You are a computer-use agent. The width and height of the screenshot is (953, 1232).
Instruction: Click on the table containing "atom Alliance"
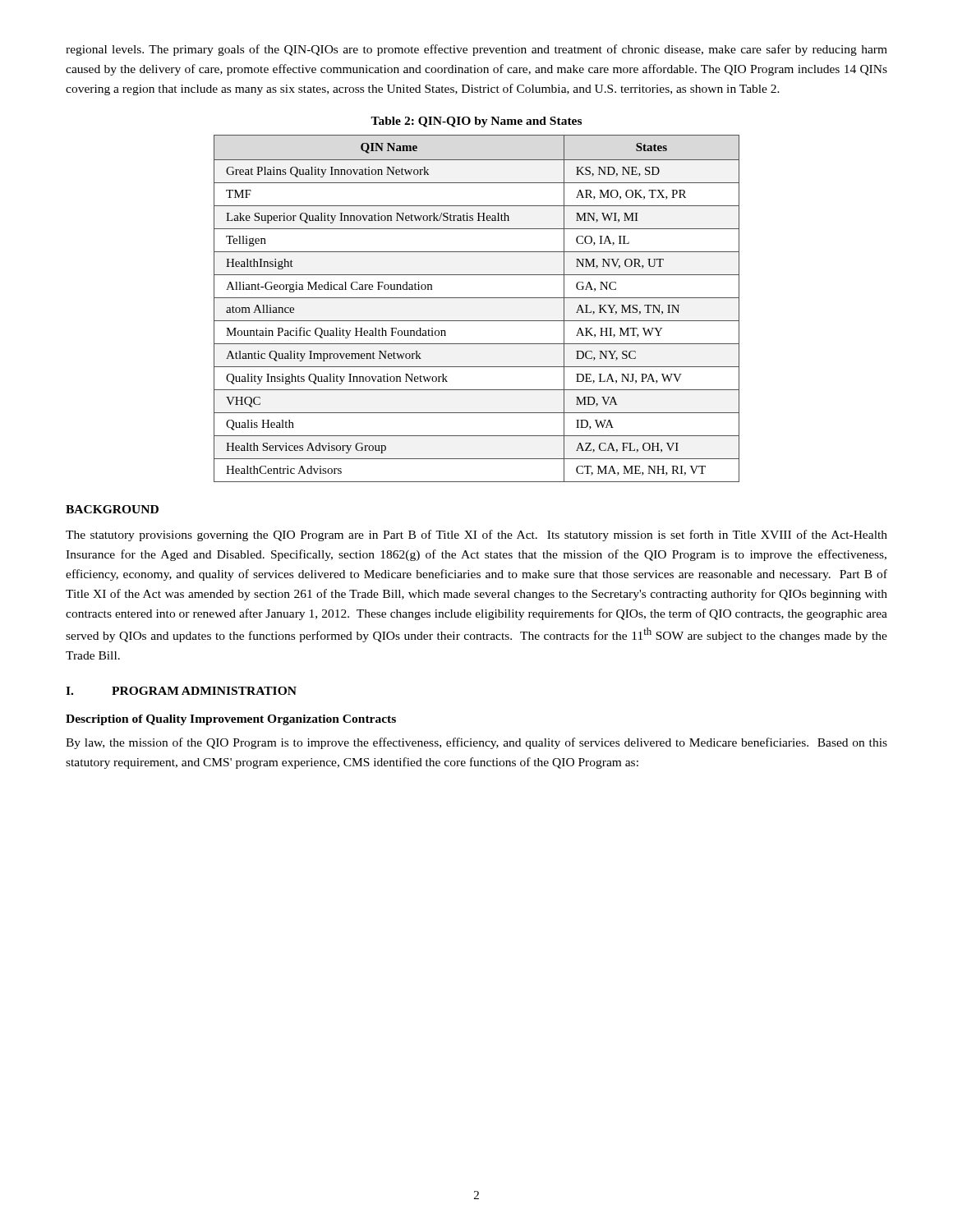click(476, 308)
